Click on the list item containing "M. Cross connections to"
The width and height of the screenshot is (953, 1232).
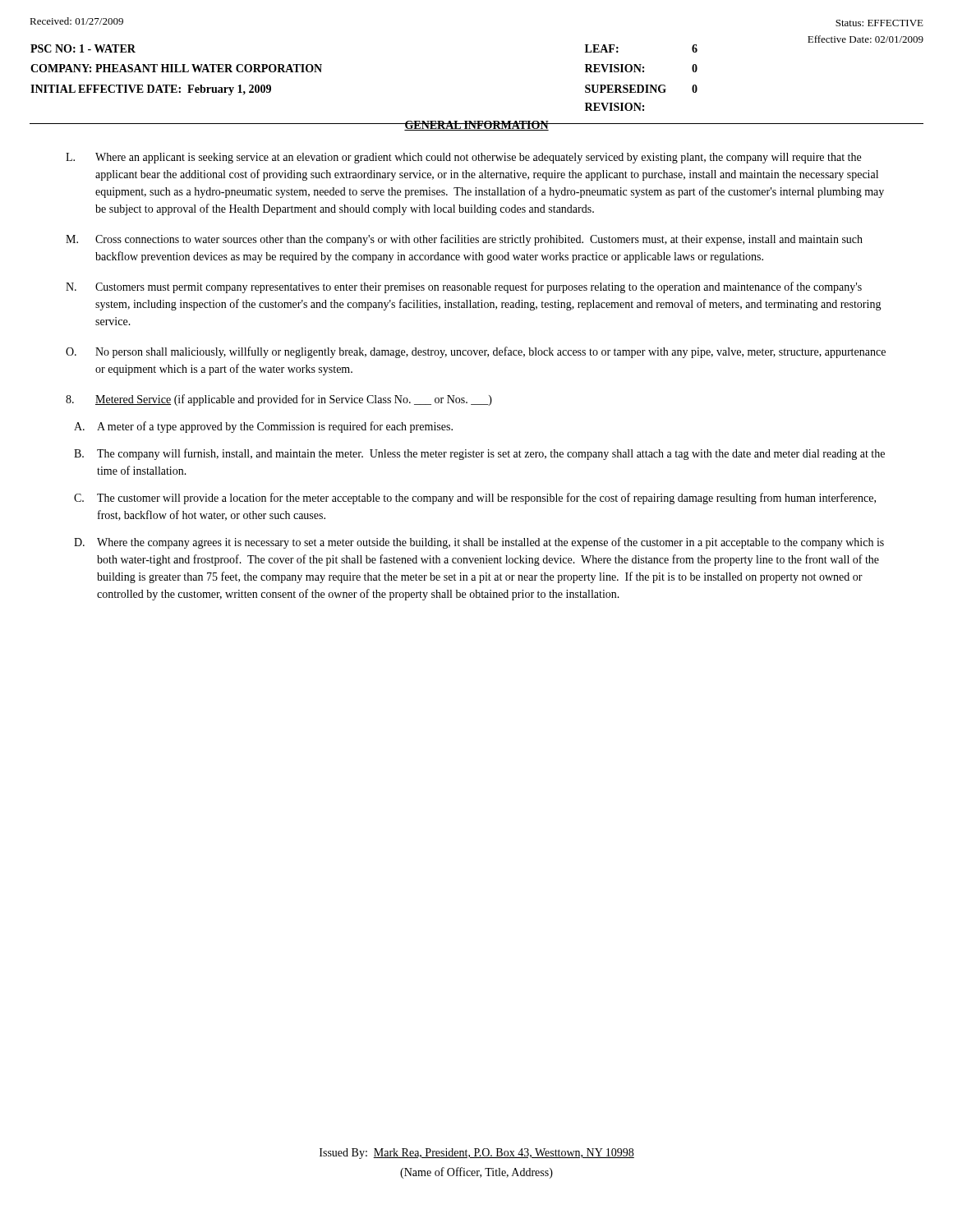tap(476, 248)
